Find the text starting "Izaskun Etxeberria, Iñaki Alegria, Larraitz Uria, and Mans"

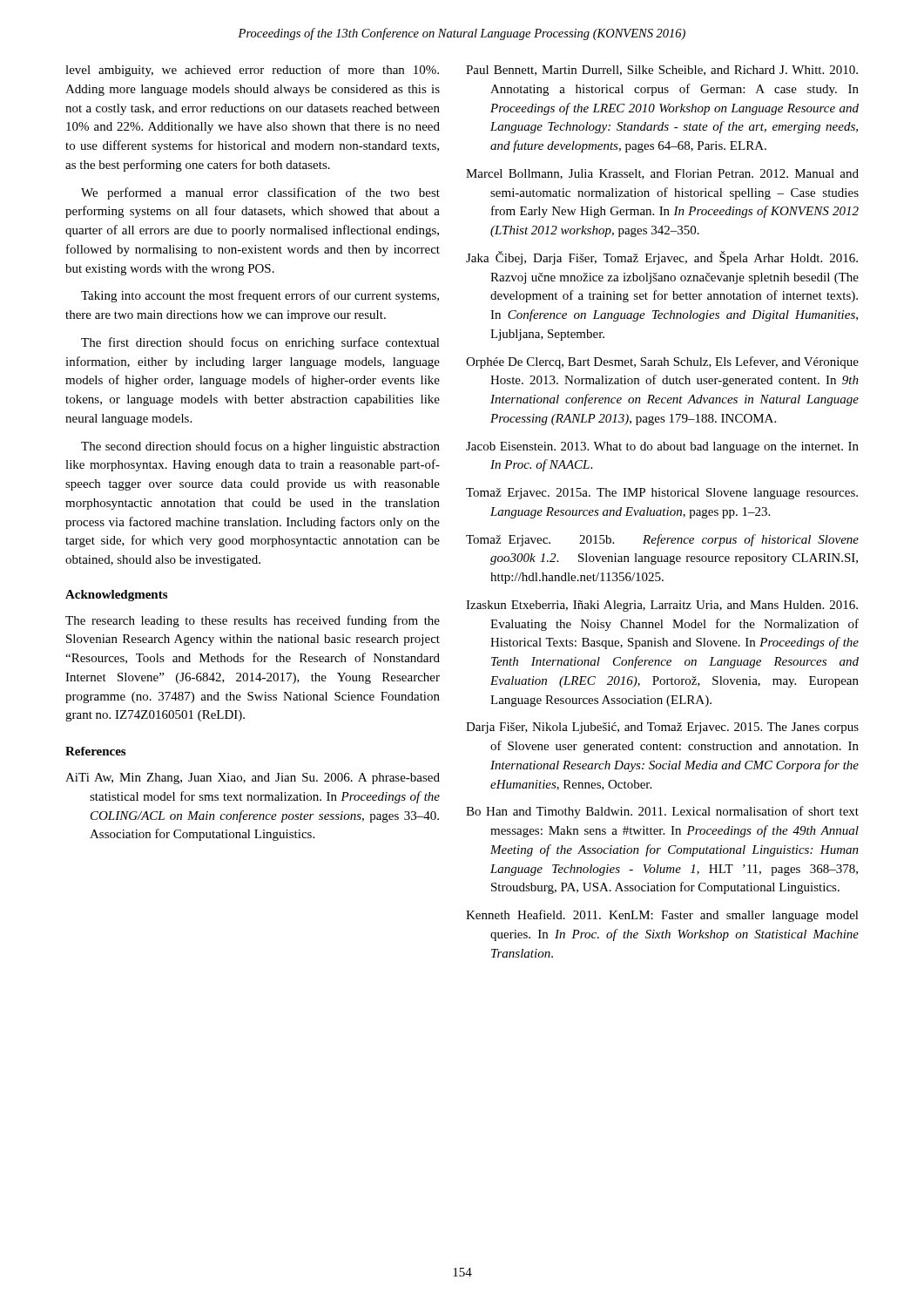click(x=662, y=653)
